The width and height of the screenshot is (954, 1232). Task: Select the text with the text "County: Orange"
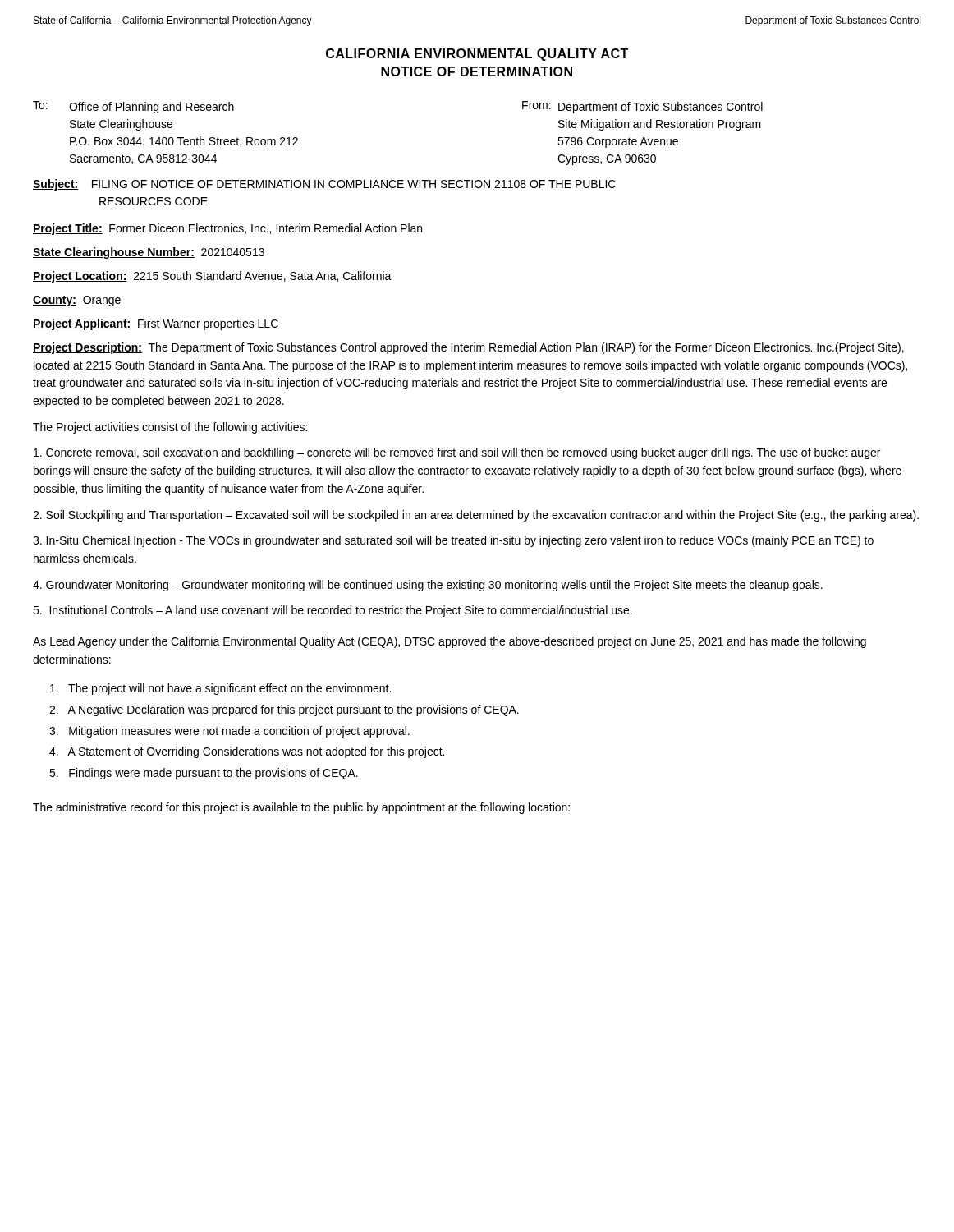[x=77, y=300]
